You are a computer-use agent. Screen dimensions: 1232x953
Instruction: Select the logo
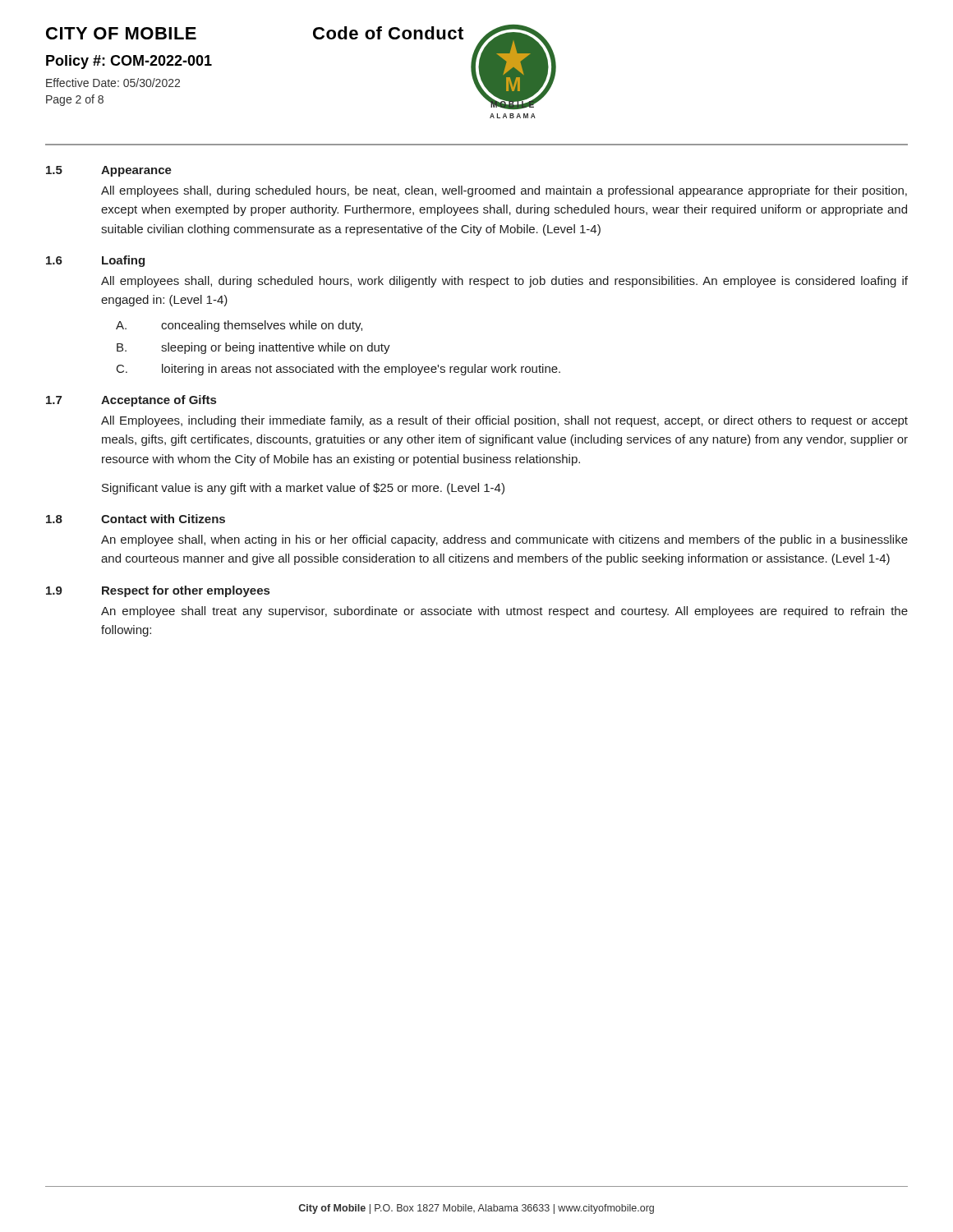(517, 74)
